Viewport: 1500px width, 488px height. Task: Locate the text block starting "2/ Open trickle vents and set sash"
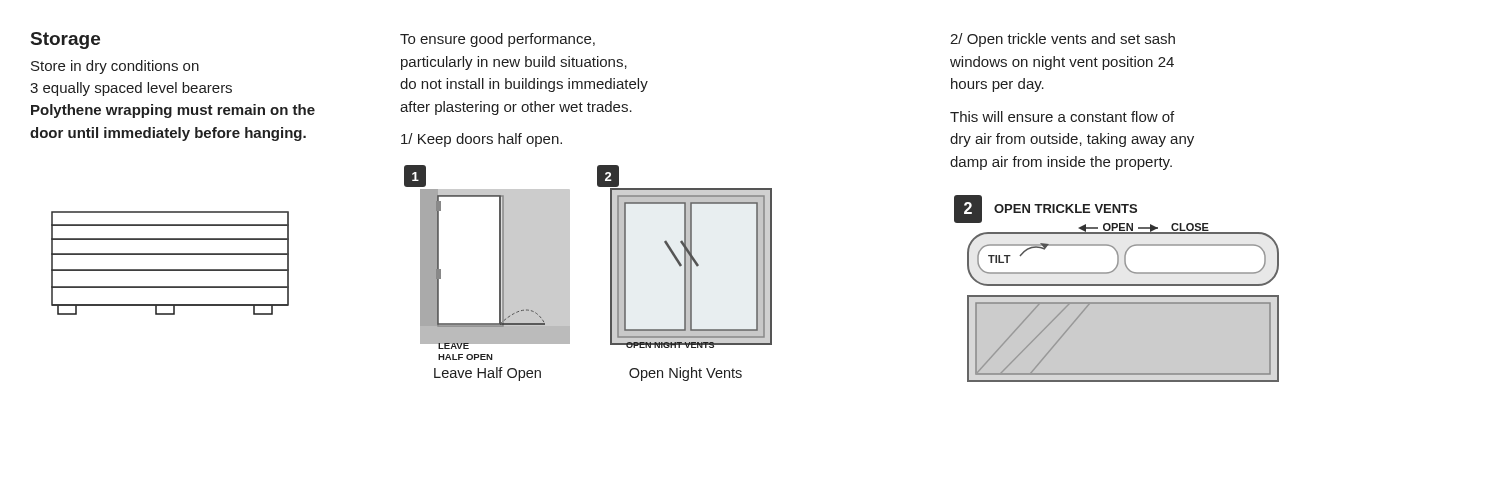pyautogui.click(x=1063, y=61)
